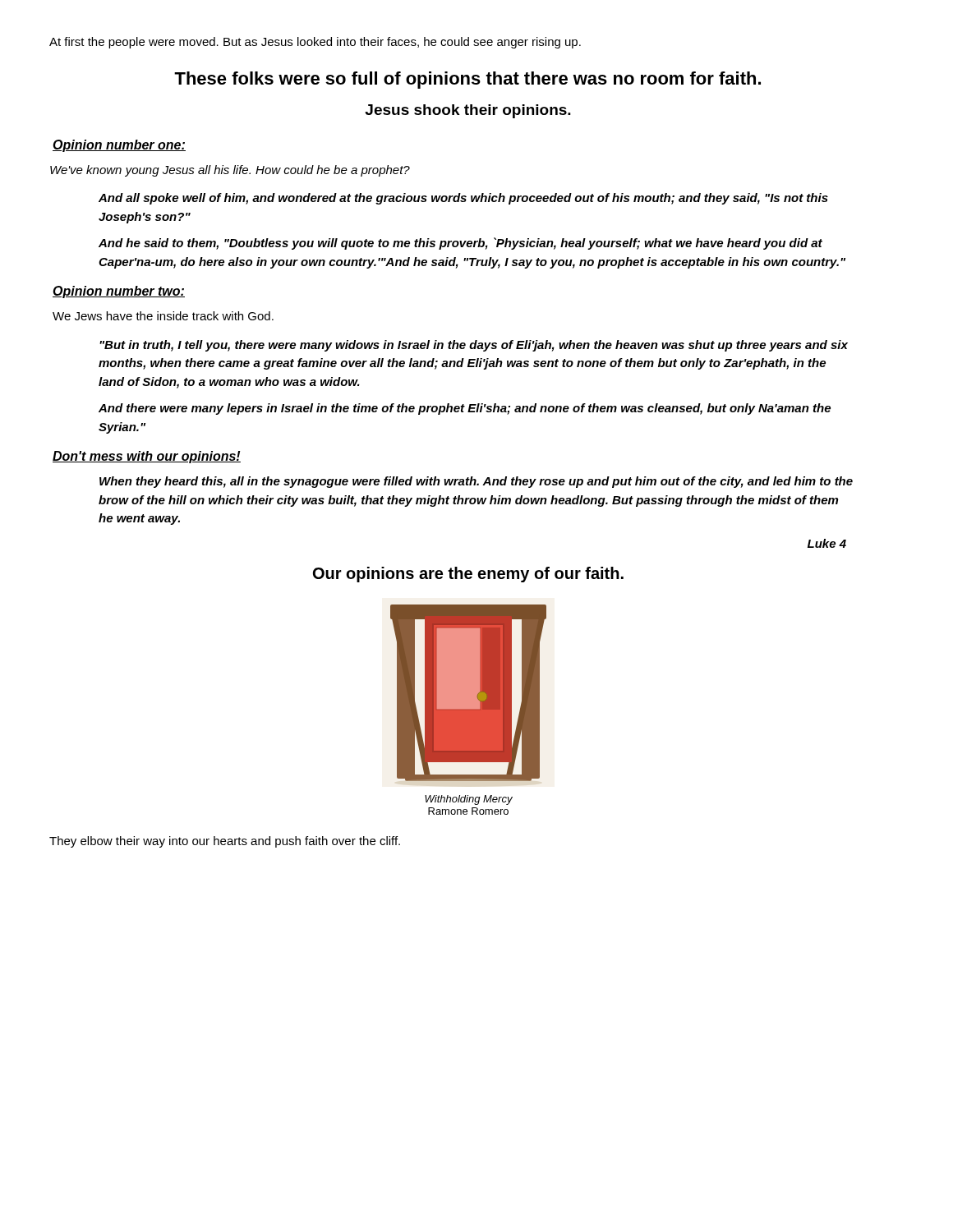Image resolution: width=953 pixels, height=1232 pixels.
Task: Find the text starting "And he said to"
Action: pyautogui.click(x=472, y=252)
